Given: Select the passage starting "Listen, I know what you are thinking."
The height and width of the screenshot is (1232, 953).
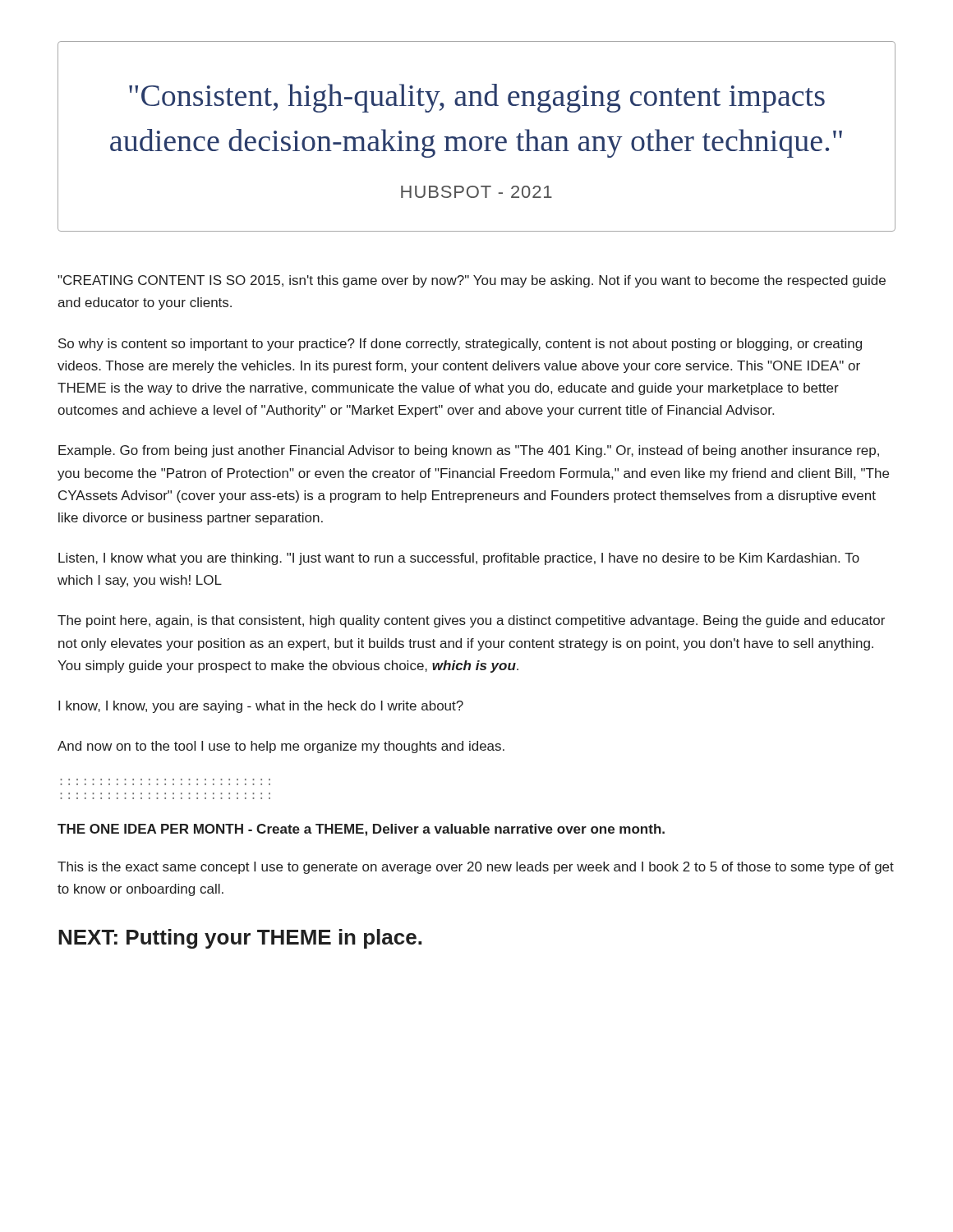Looking at the screenshot, I should click(x=458, y=569).
